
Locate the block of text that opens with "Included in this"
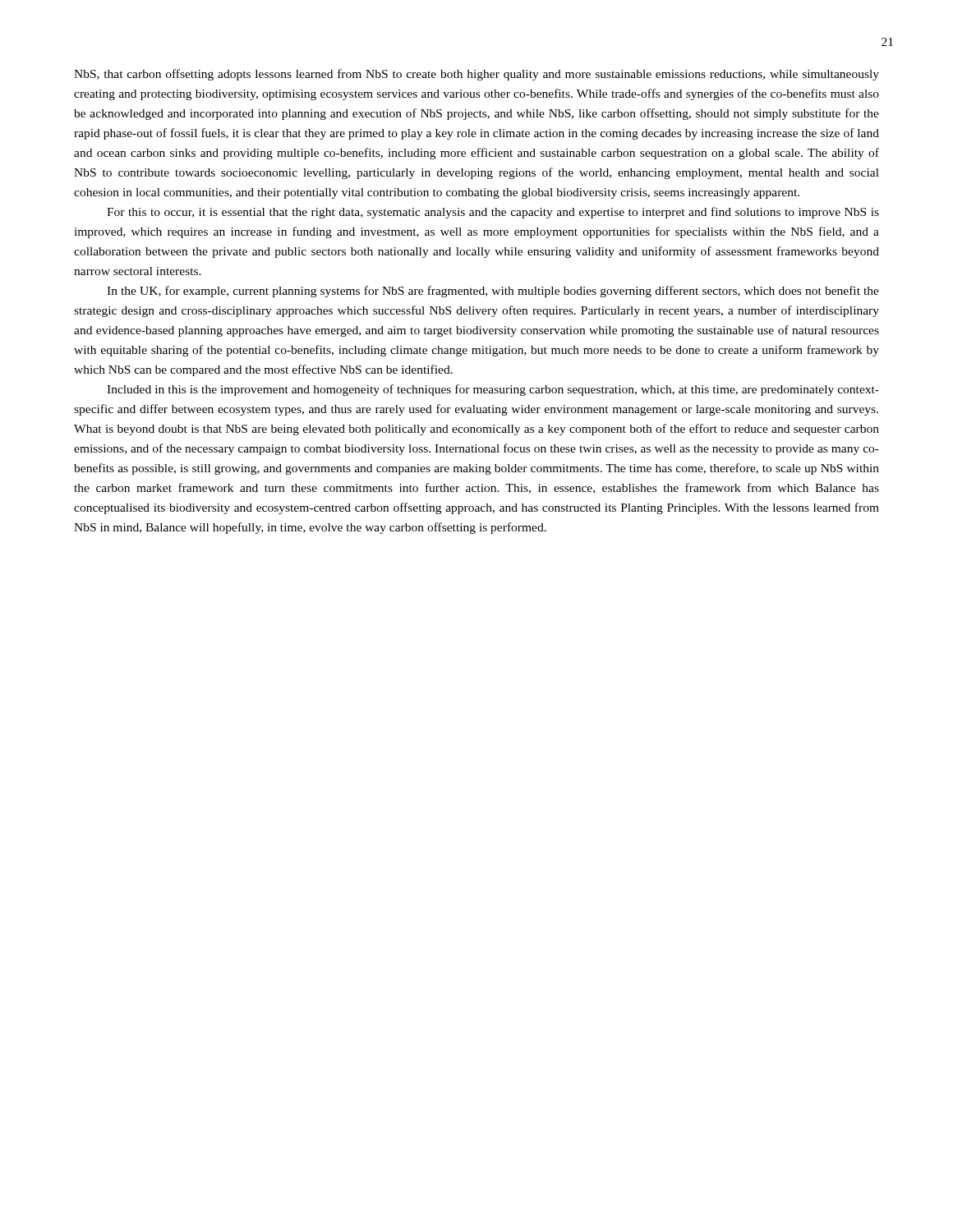tap(476, 458)
